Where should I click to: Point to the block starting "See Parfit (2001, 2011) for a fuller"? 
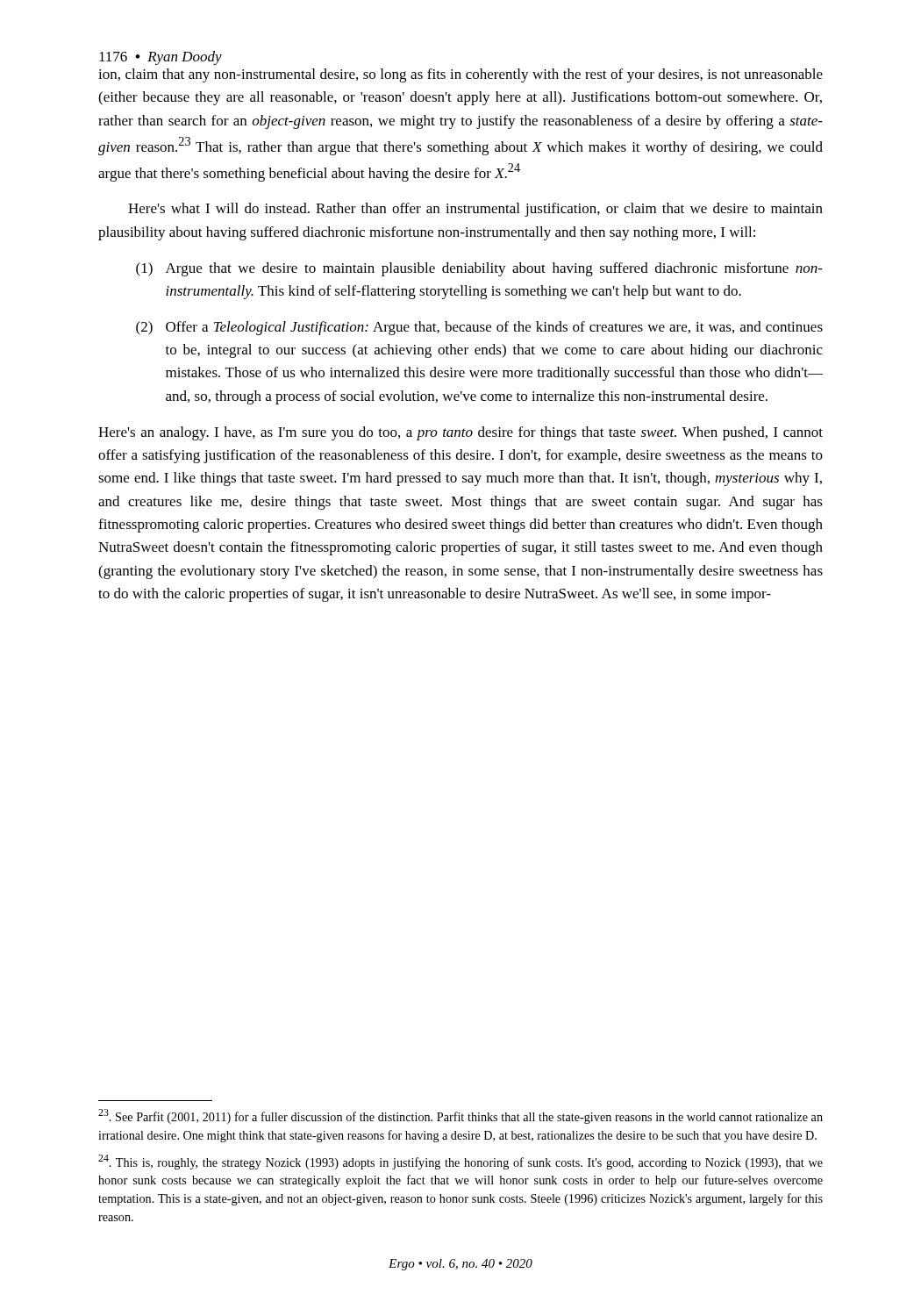(460, 1125)
